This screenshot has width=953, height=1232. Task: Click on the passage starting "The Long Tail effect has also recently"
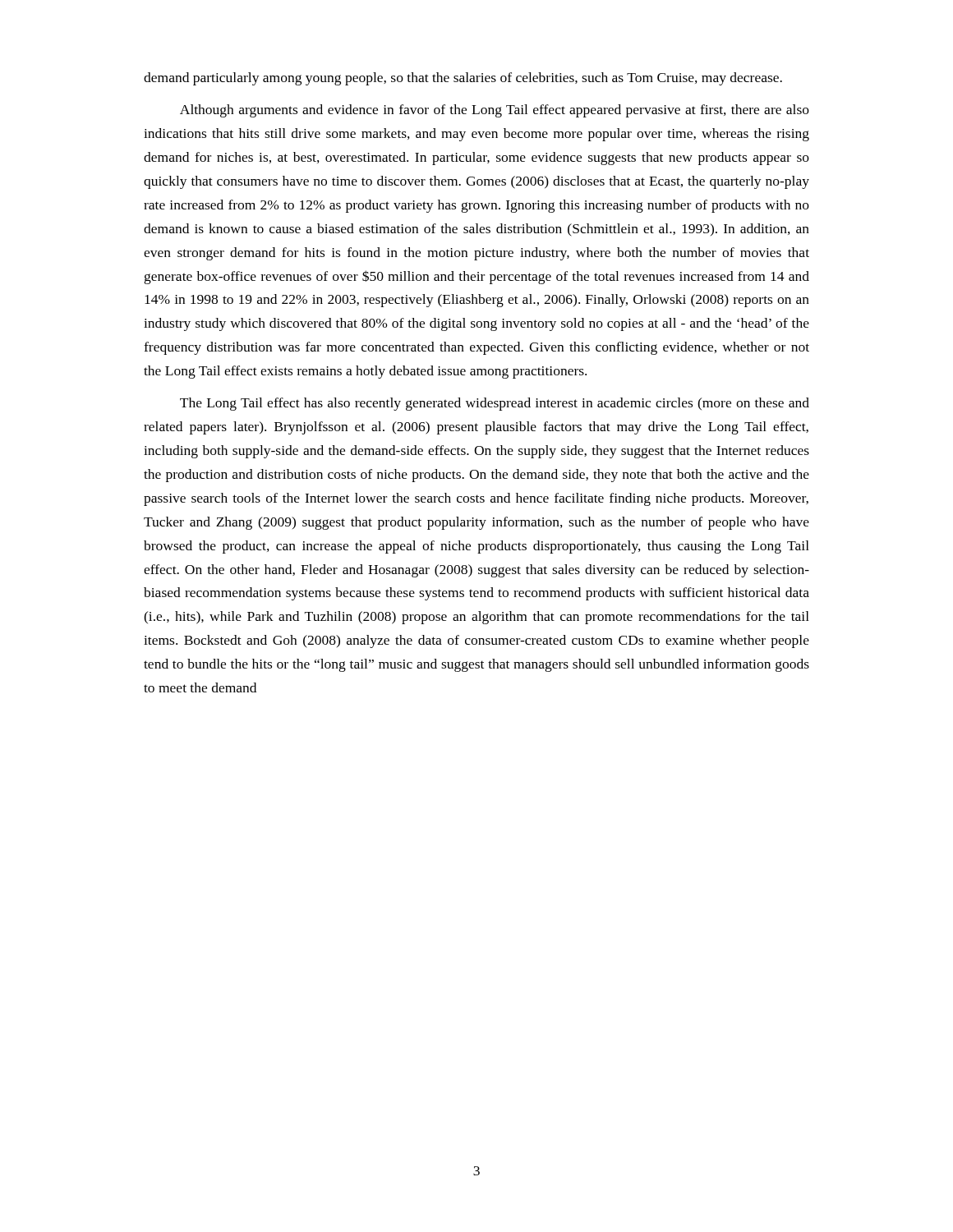click(476, 545)
